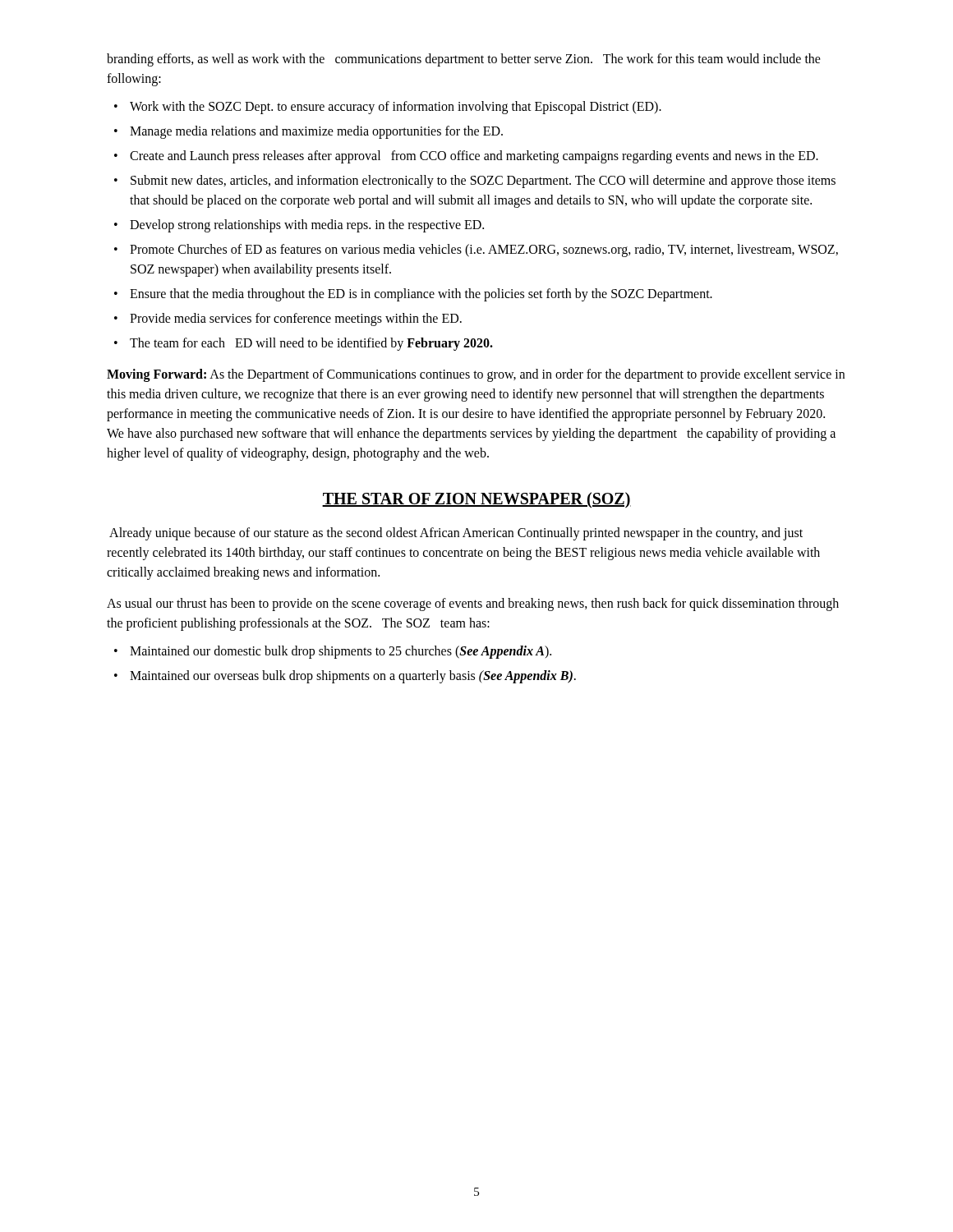Point to the block beginning "branding efforts, as well as work with"
This screenshot has height=1232, width=953.
pos(464,69)
